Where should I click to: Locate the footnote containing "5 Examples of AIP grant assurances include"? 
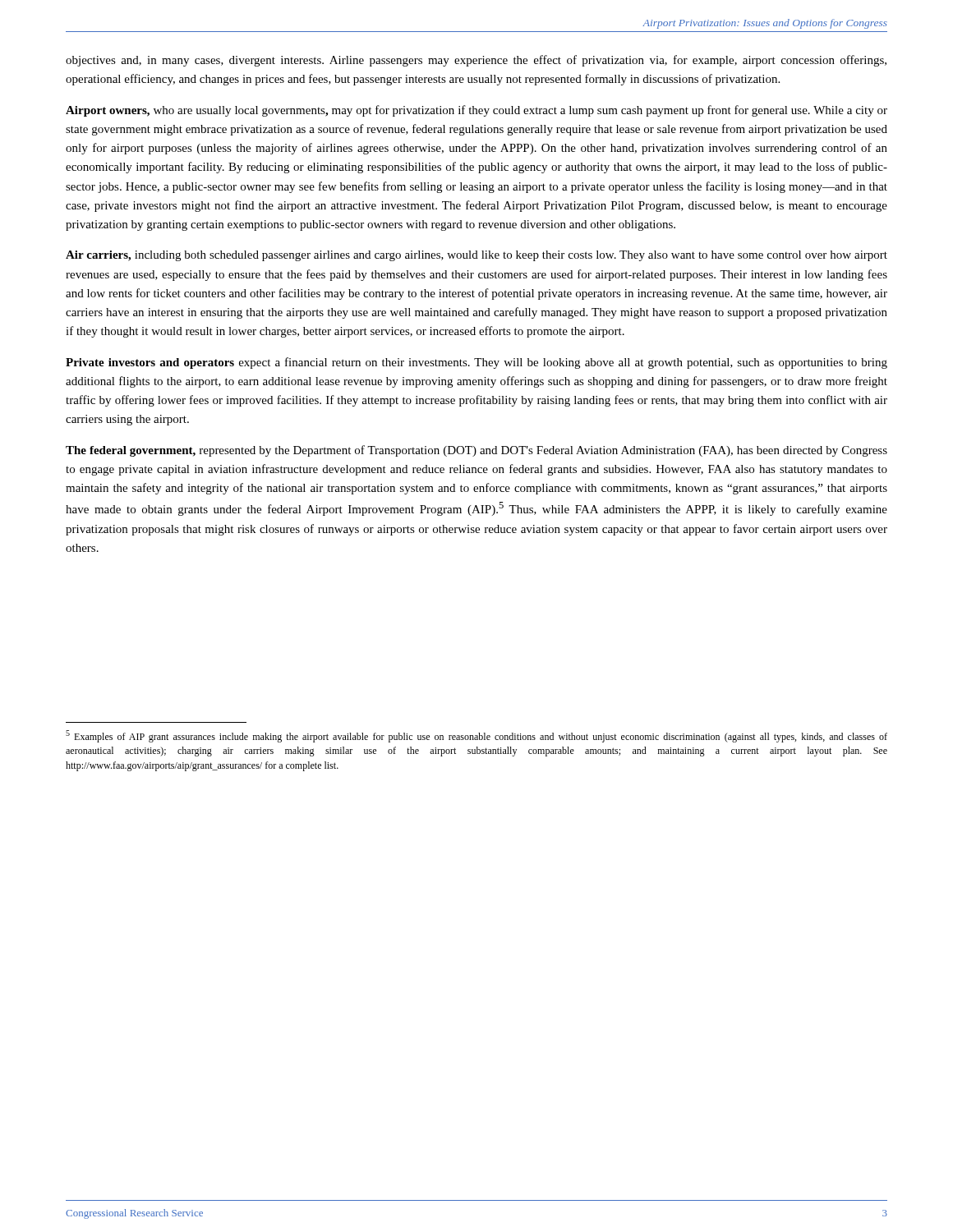pos(476,750)
